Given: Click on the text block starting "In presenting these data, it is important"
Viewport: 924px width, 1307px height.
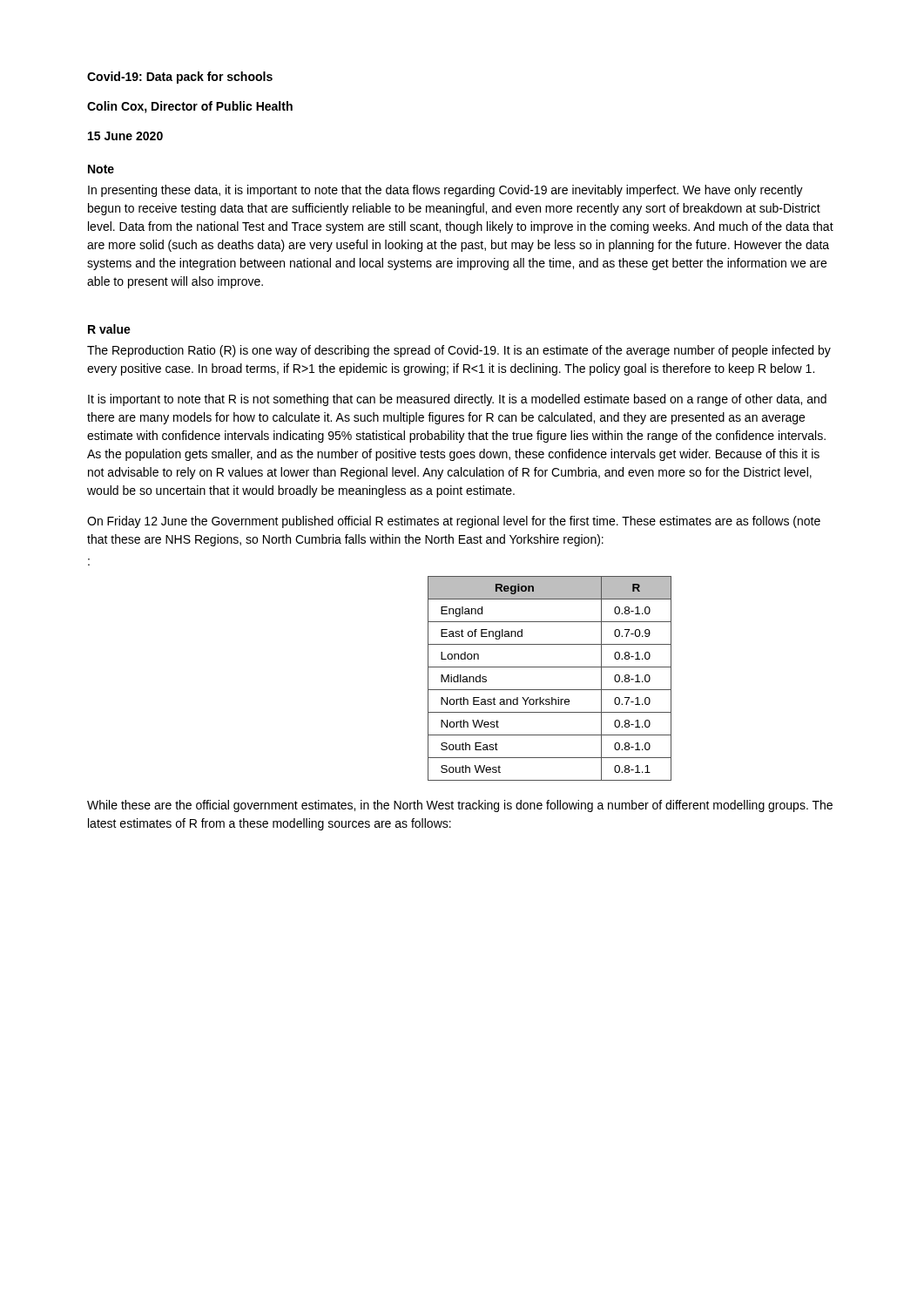Looking at the screenshot, I should [460, 236].
